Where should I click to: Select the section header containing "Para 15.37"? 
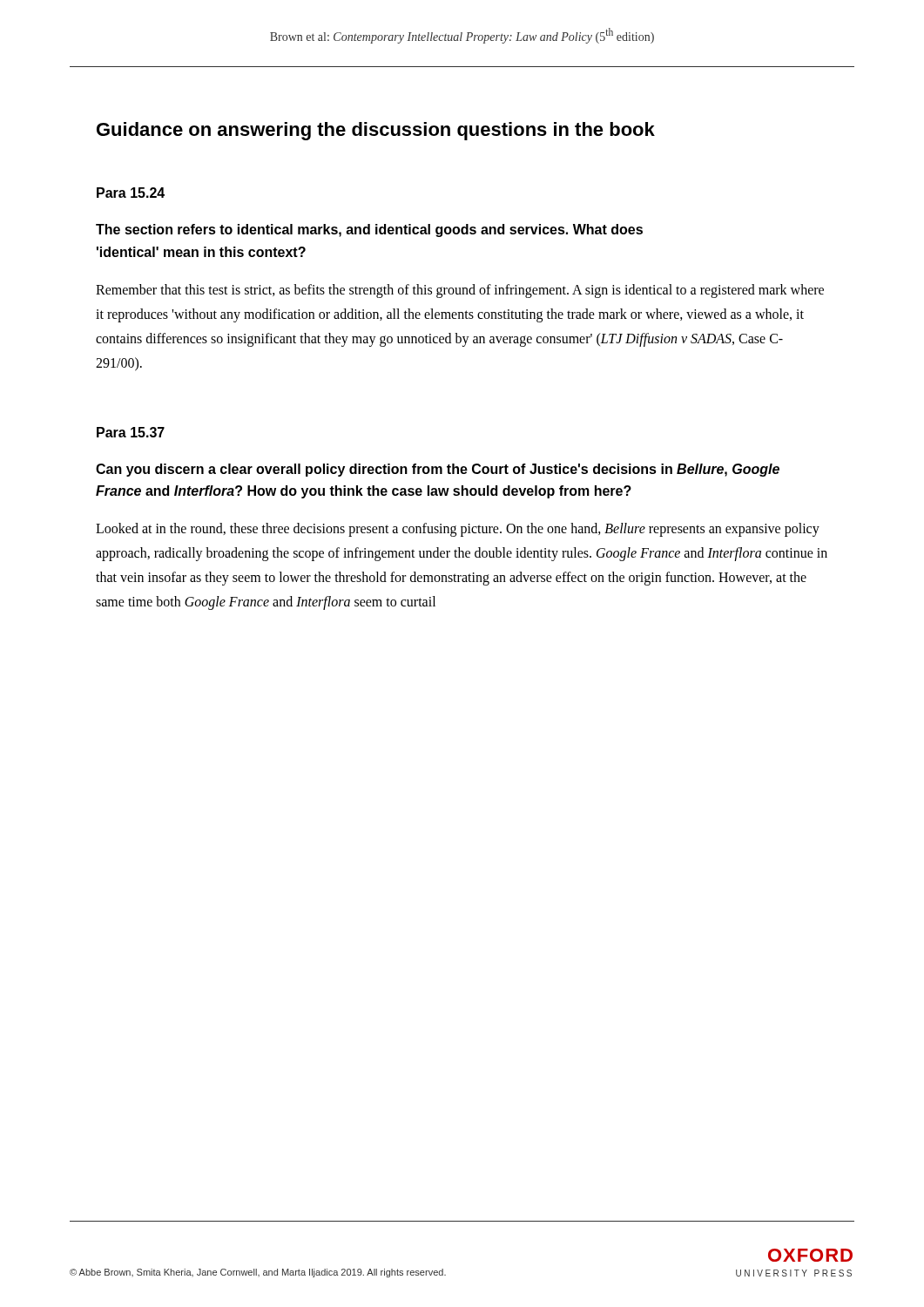click(x=130, y=432)
